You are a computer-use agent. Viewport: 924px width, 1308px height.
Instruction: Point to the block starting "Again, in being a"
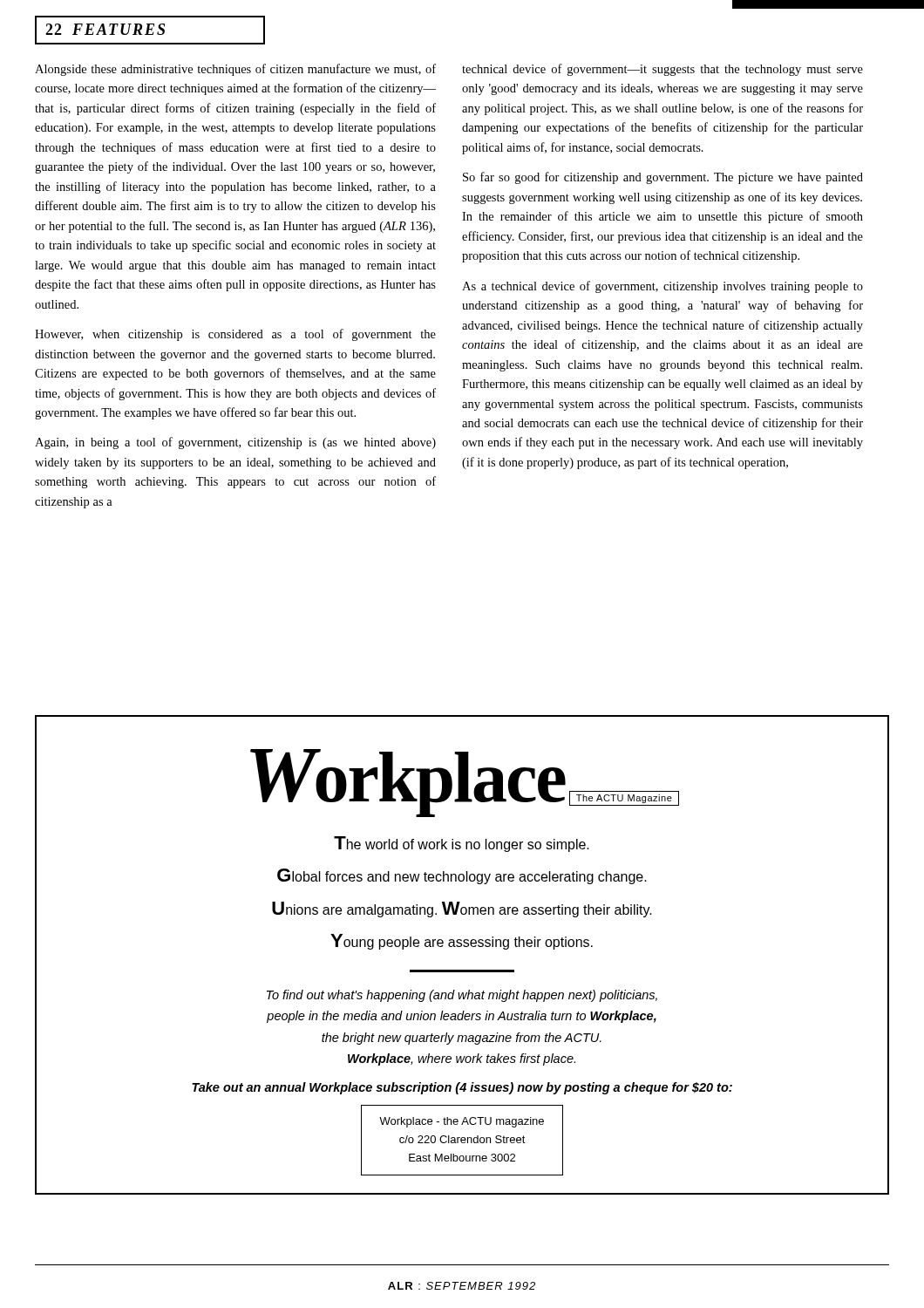pos(235,472)
